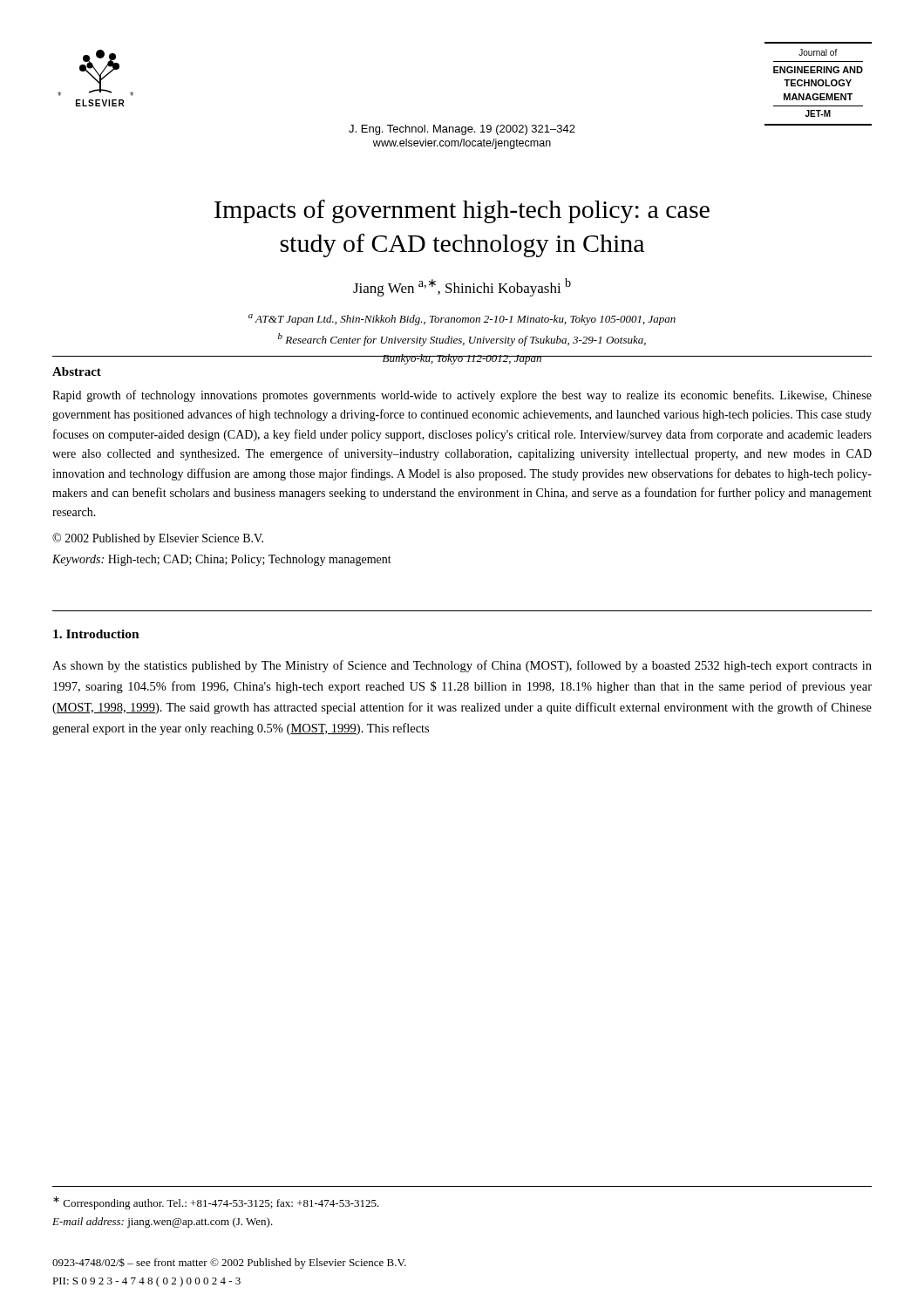
Task: Where is the passage that starts "Jiang Wen a,∗, Shinichi Kobayashi"?
Action: (462, 286)
